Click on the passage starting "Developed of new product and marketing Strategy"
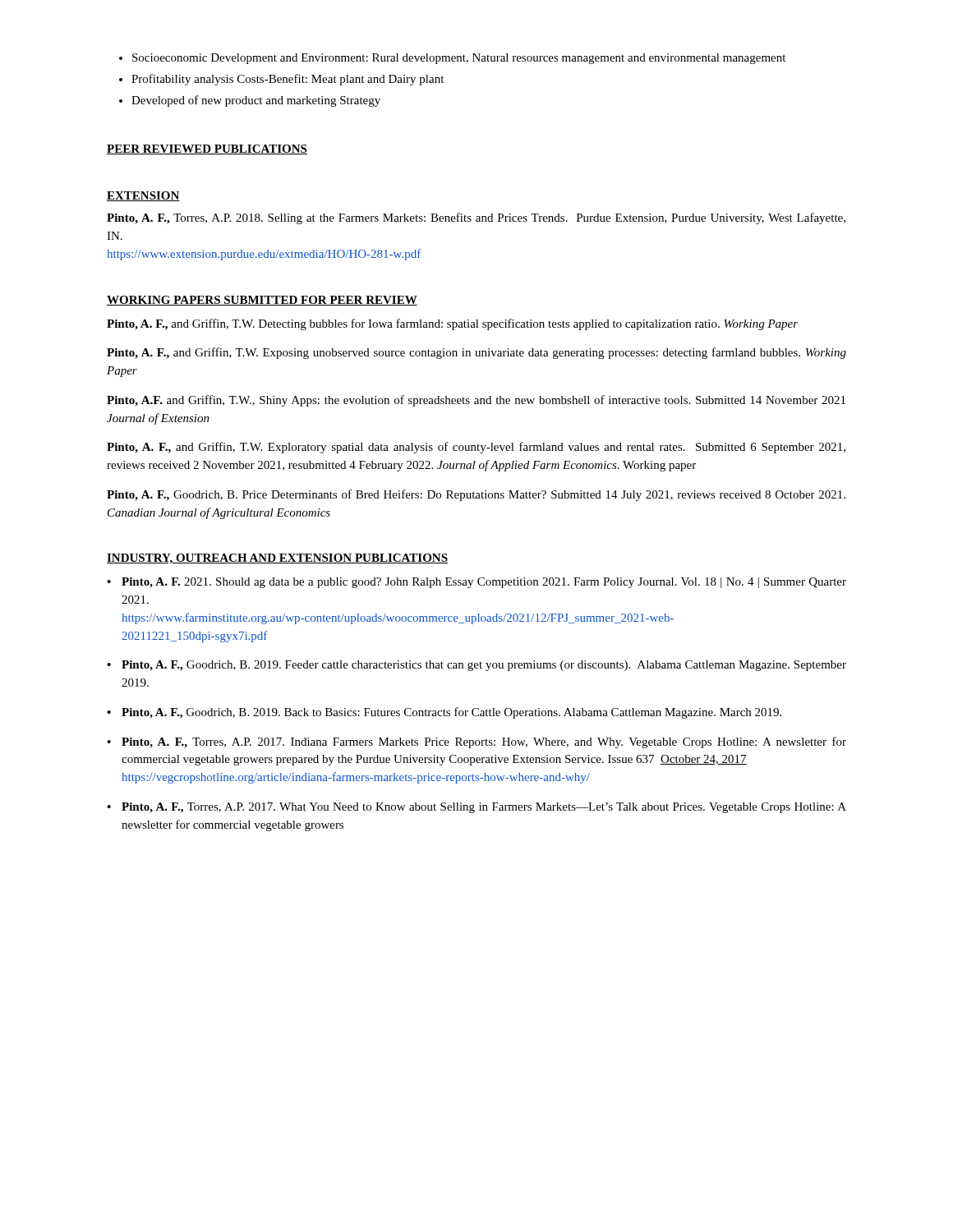Viewport: 953px width, 1232px height. click(256, 100)
